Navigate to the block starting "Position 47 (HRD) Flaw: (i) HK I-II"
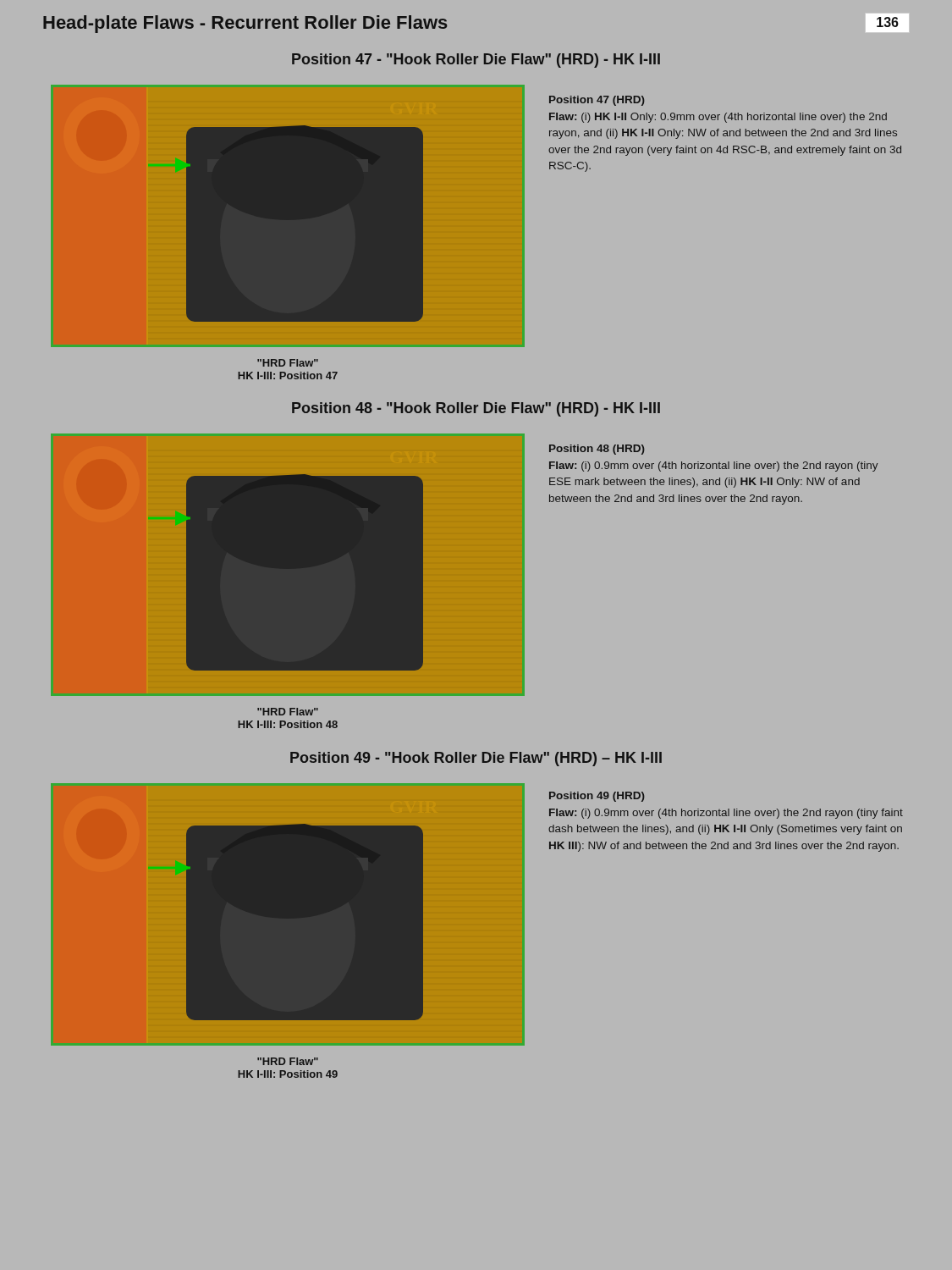This screenshot has width=952, height=1270. [725, 133]
